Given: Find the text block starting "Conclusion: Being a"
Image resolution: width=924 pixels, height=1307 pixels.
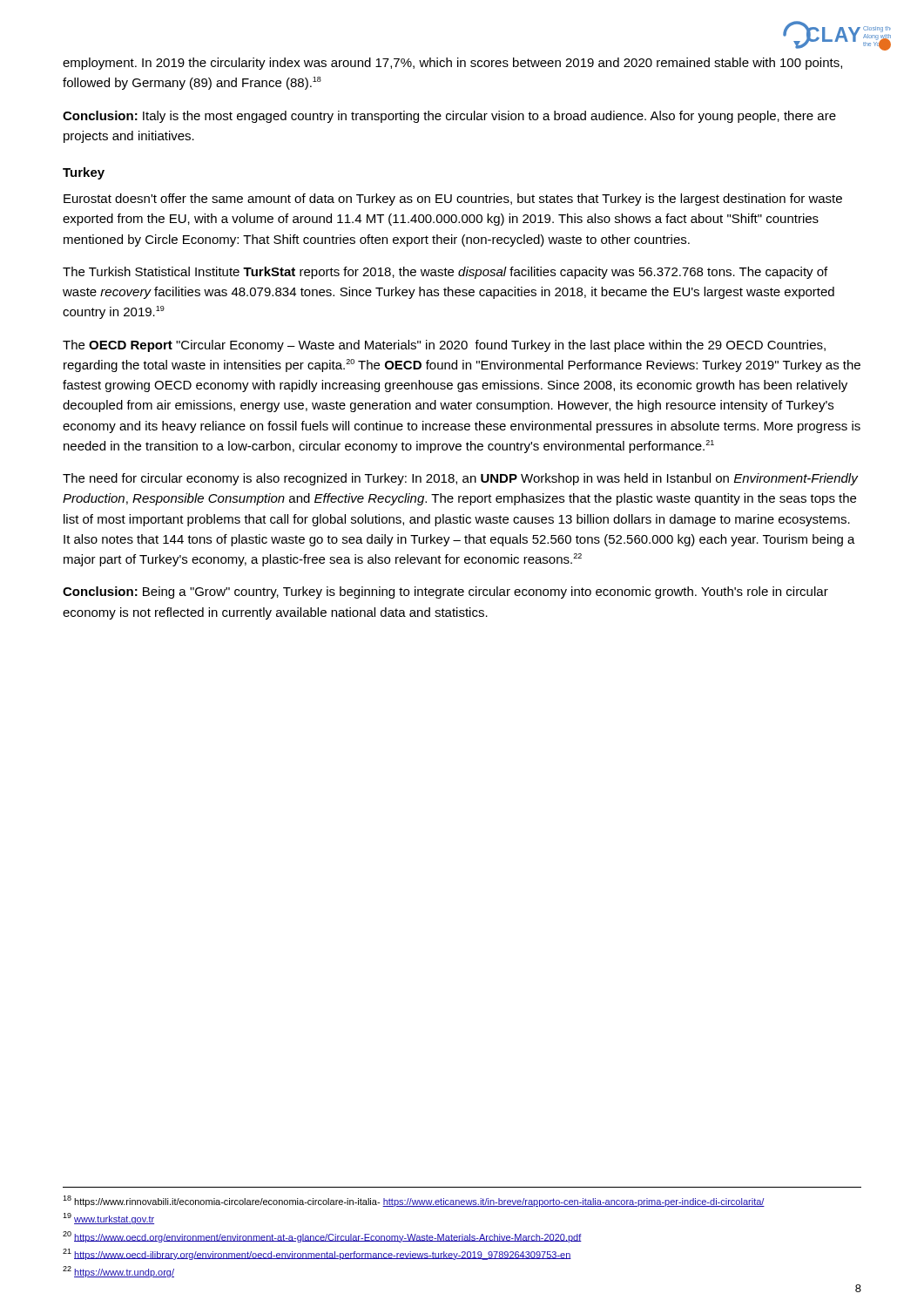Looking at the screenshot, I should pos(445,602).
